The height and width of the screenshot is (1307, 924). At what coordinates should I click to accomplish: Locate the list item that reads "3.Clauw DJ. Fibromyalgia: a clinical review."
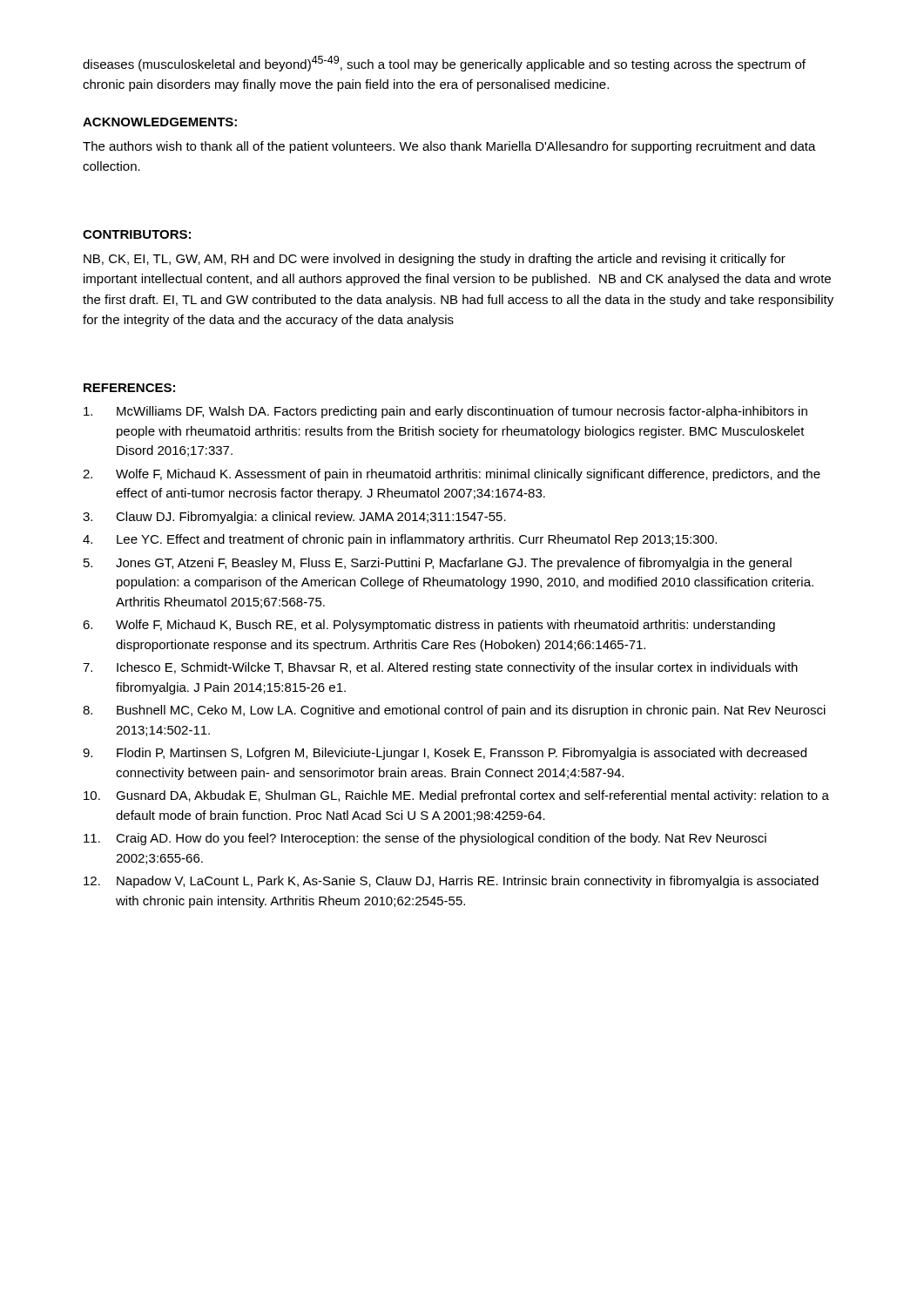pos(459,517)
